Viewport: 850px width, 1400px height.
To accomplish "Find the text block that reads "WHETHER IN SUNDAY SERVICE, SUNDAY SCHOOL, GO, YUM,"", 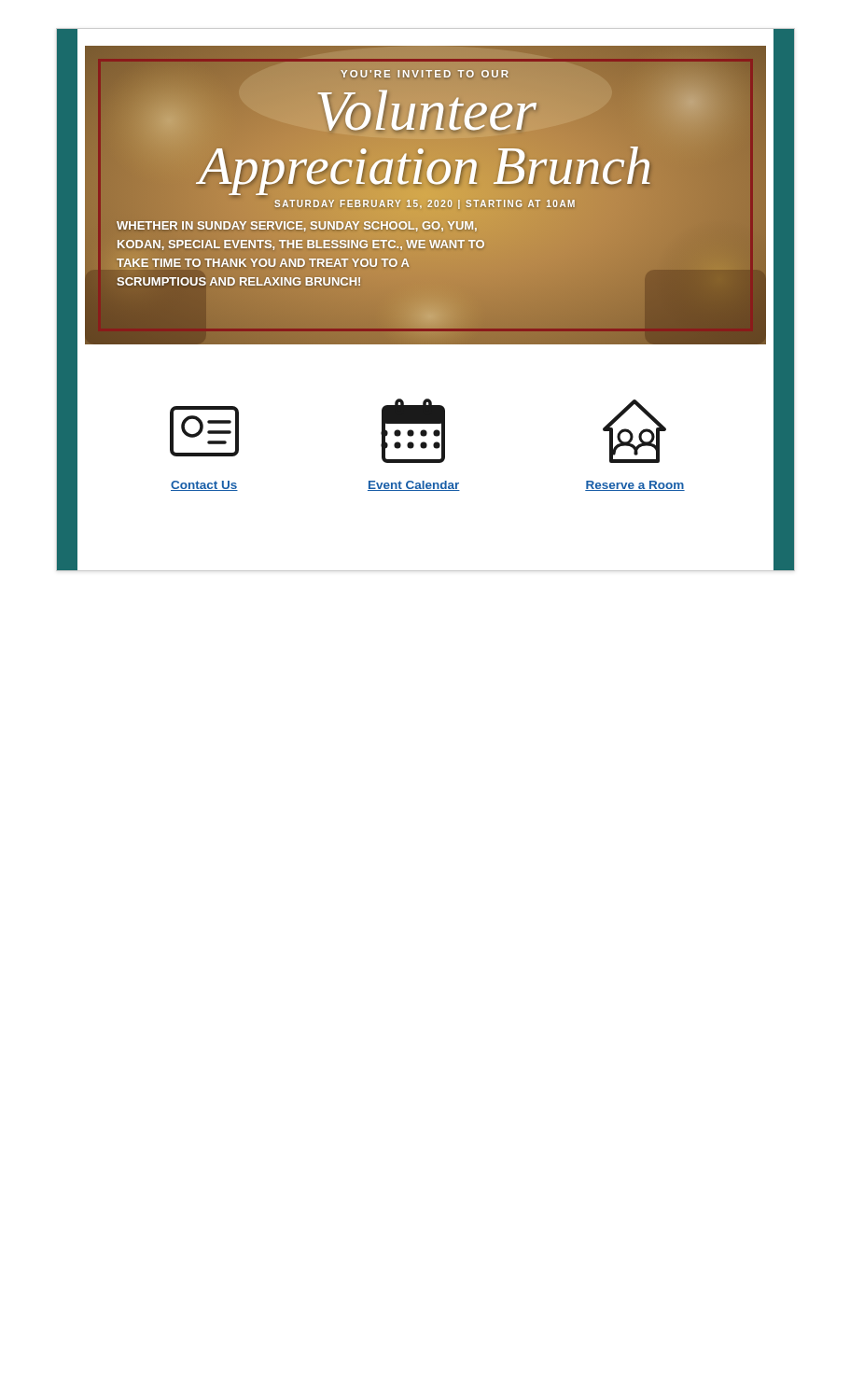I will pyautogui.click(x=301, y=254).
